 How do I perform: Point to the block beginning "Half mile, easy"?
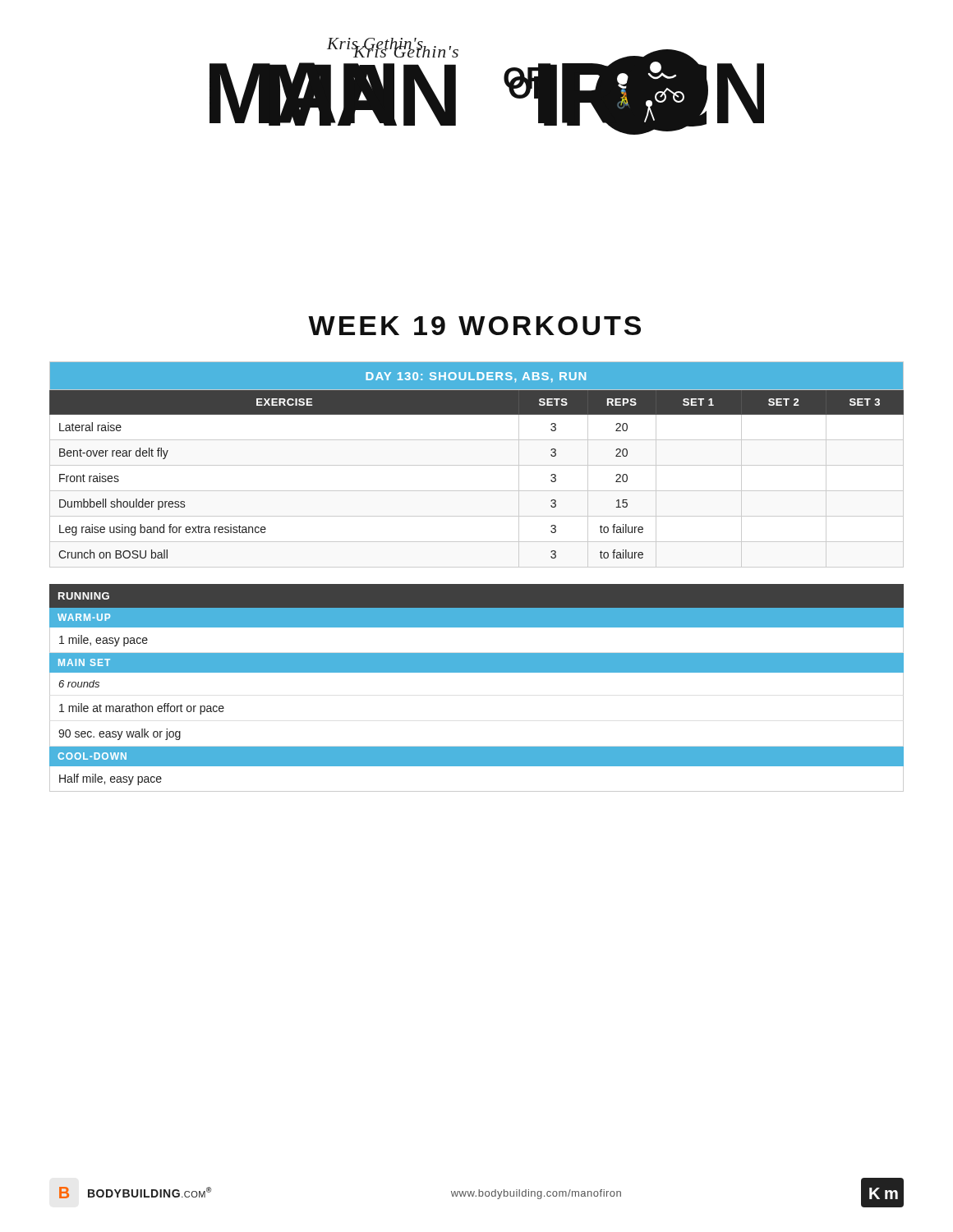(110, 779)
